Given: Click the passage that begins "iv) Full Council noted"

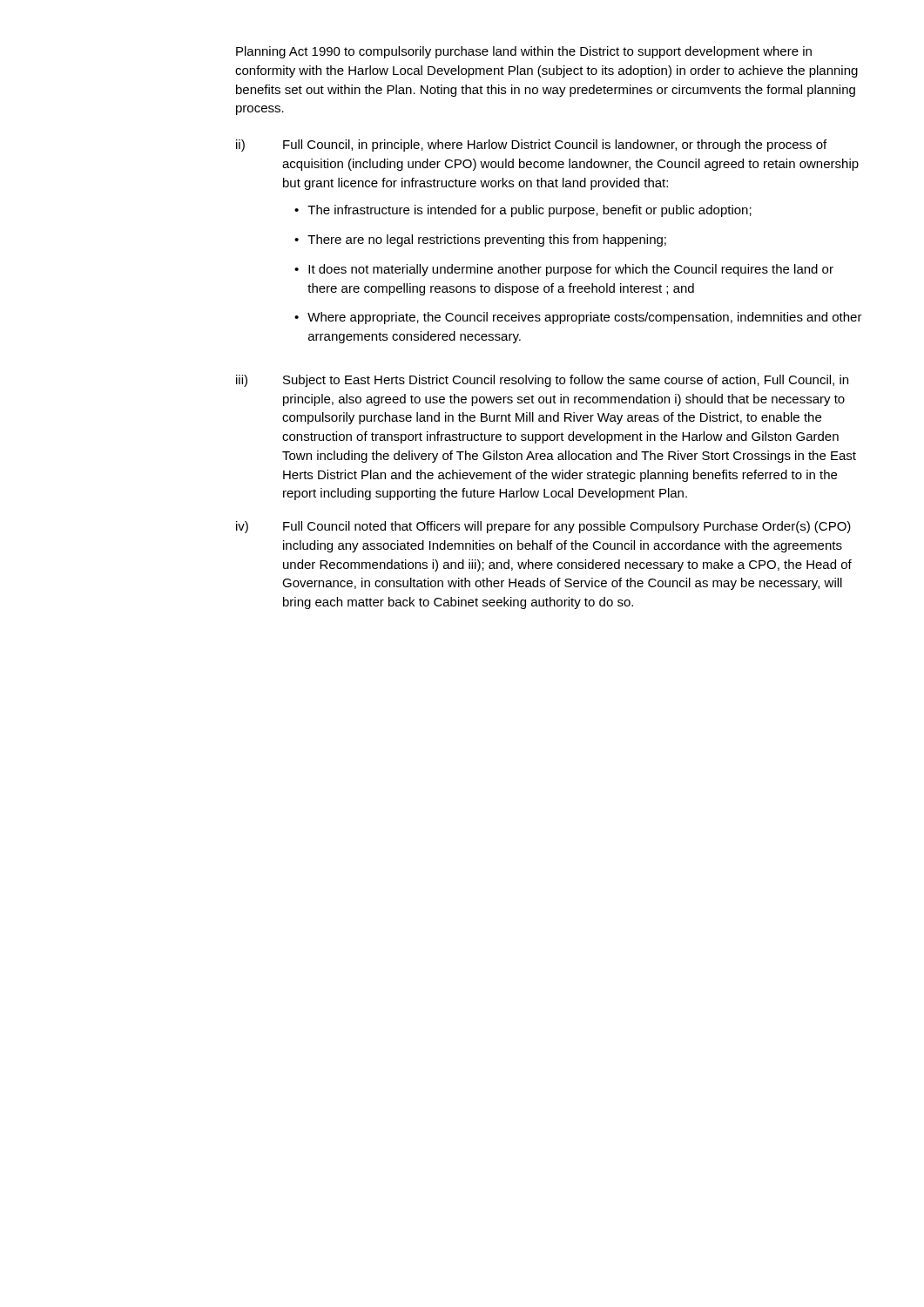Looking at the screenshot, I should [550, 564].
